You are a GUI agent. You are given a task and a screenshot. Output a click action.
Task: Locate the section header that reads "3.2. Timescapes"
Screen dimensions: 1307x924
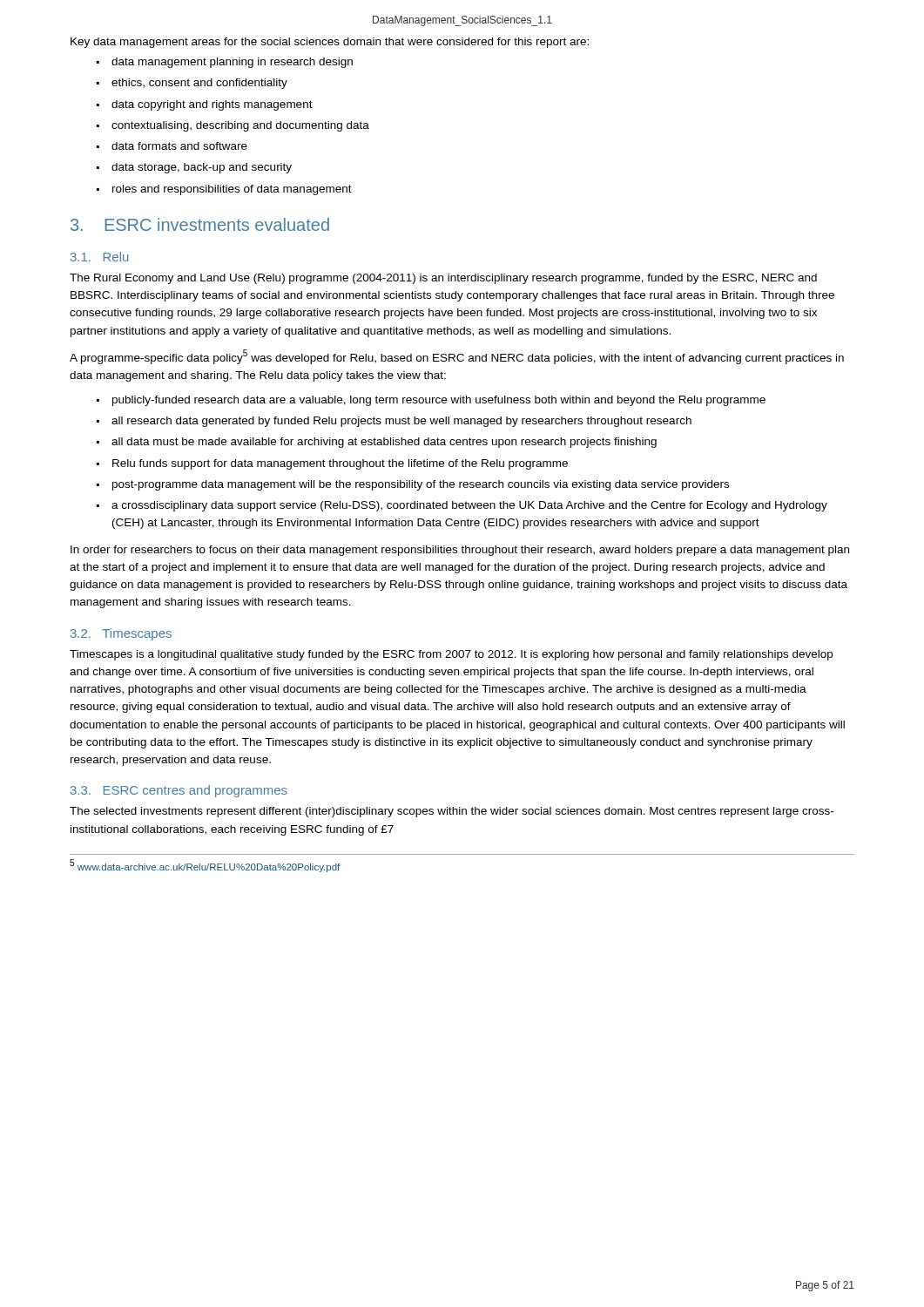[121, 634]
